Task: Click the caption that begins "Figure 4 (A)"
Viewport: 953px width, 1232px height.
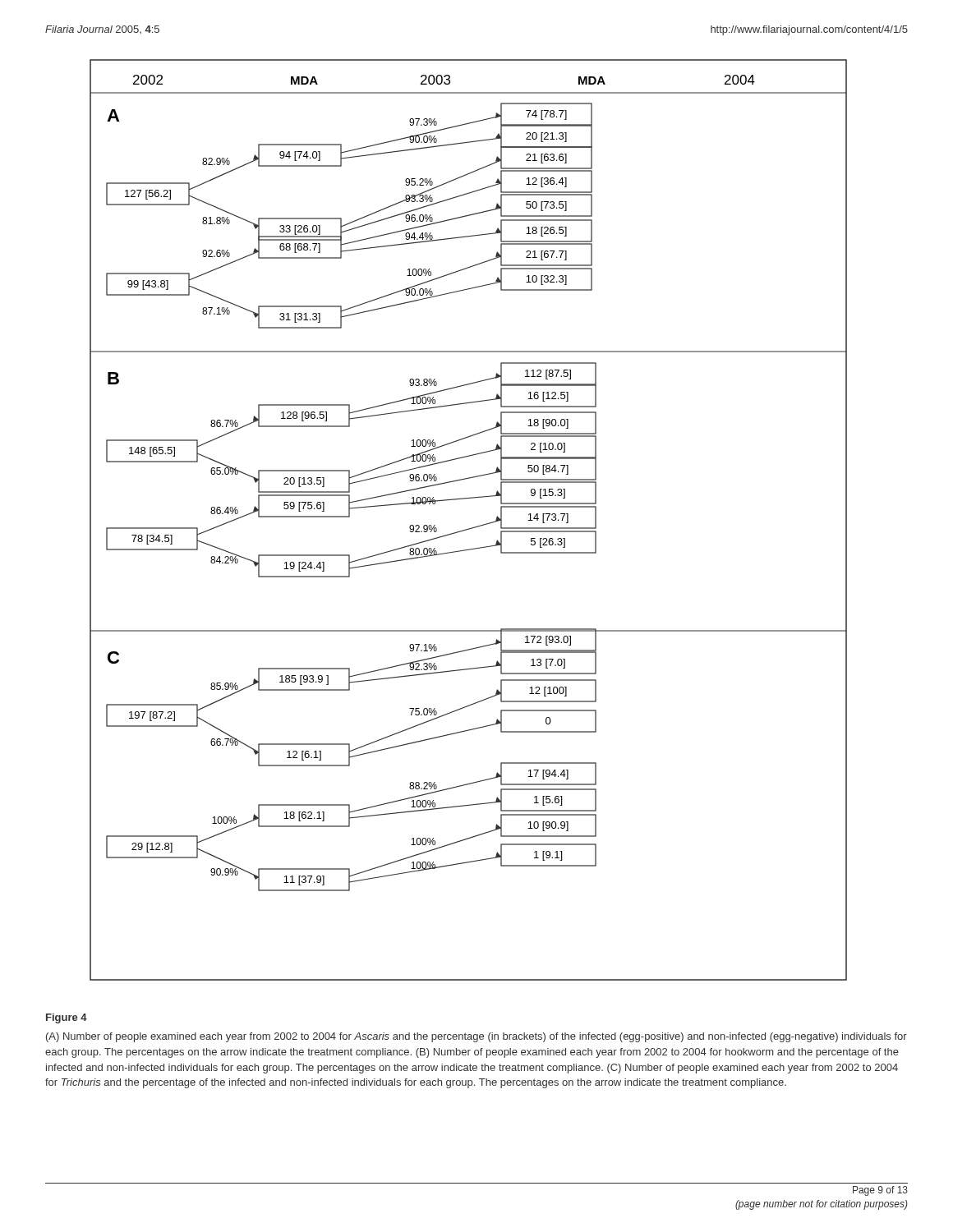Action: click(x=476, y=1051)
